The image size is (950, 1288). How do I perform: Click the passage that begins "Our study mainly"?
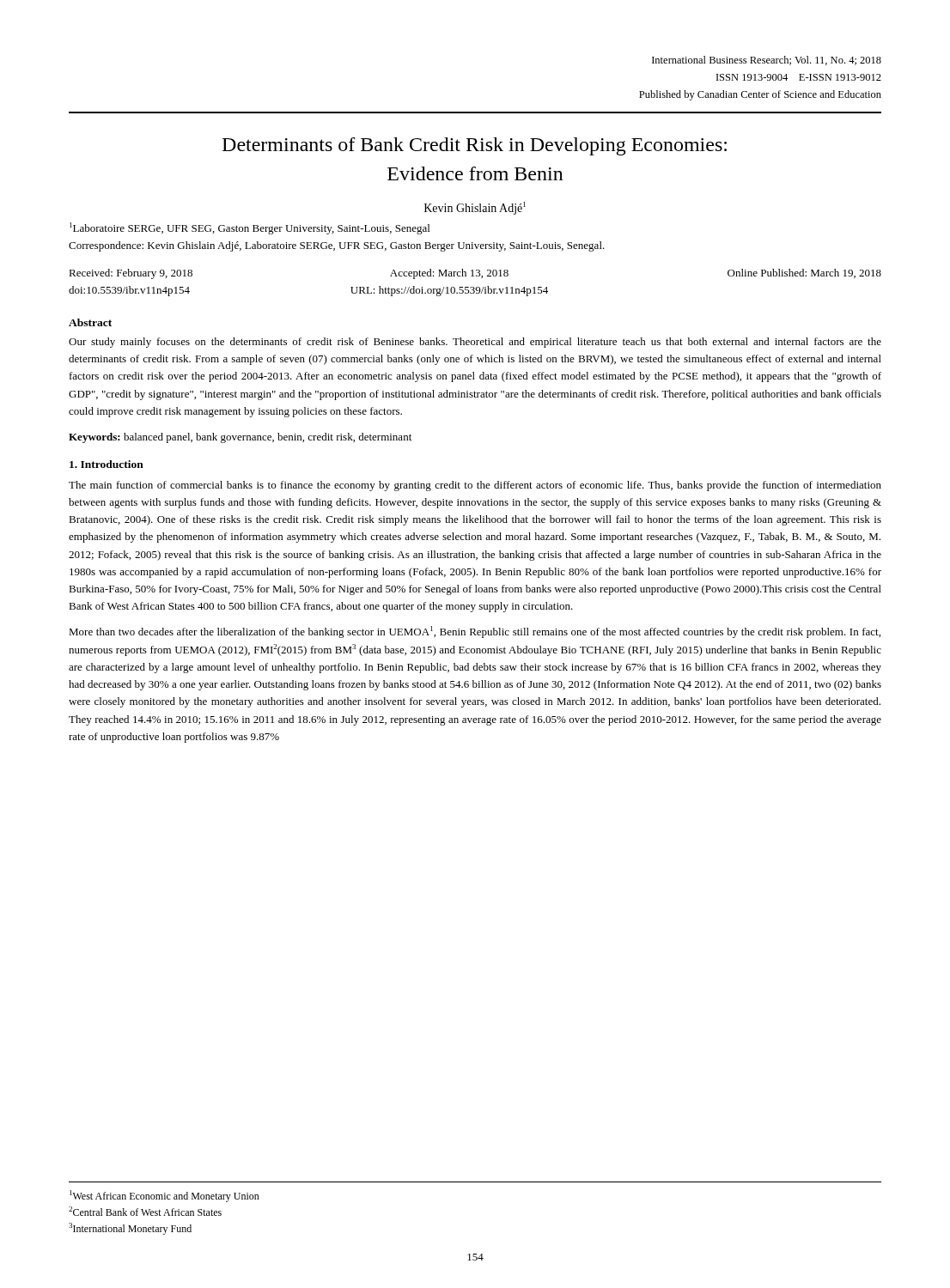[x=475, y=376]
